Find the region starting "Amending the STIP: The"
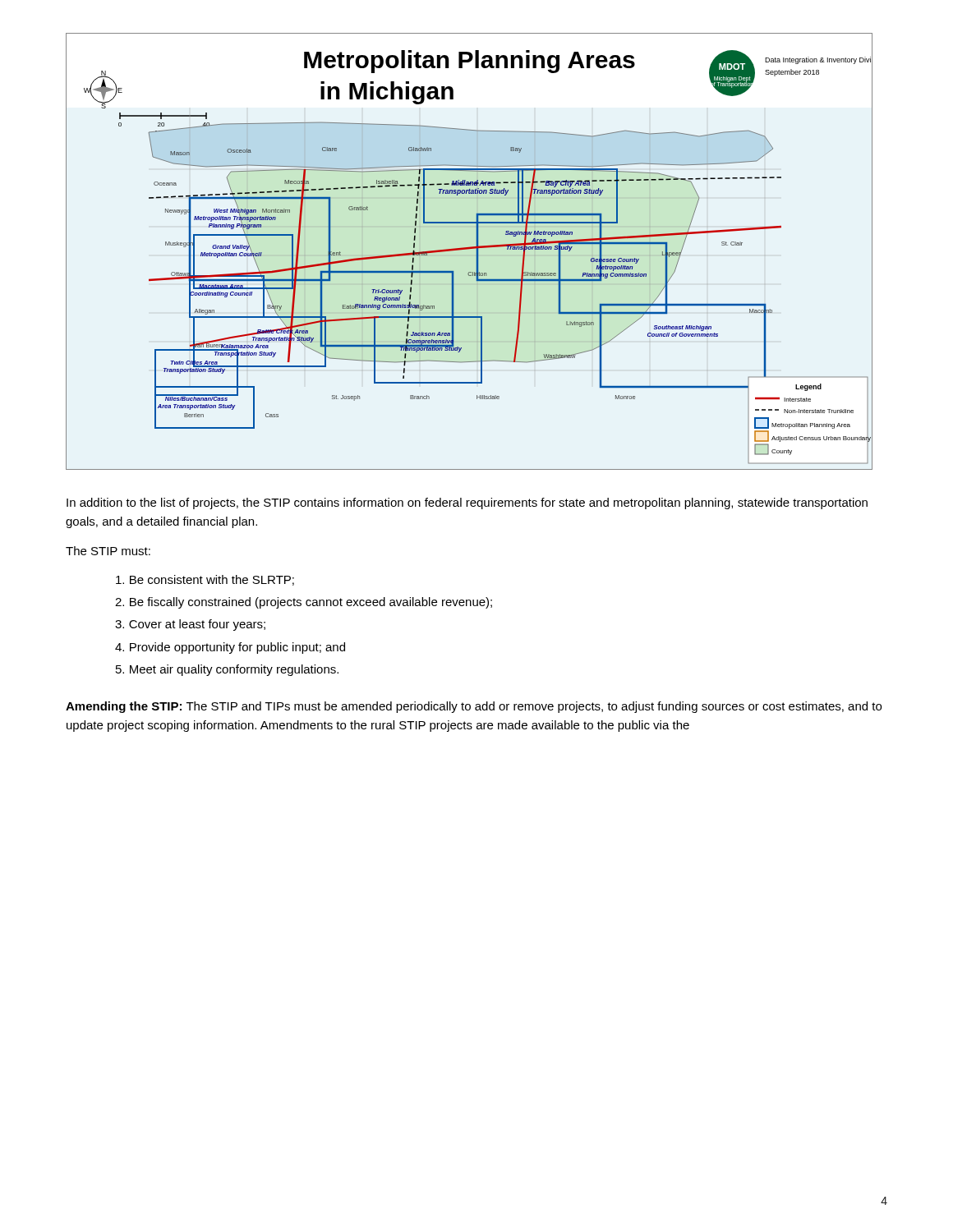Screen dimensions: 1232x953 coord(474,715)
